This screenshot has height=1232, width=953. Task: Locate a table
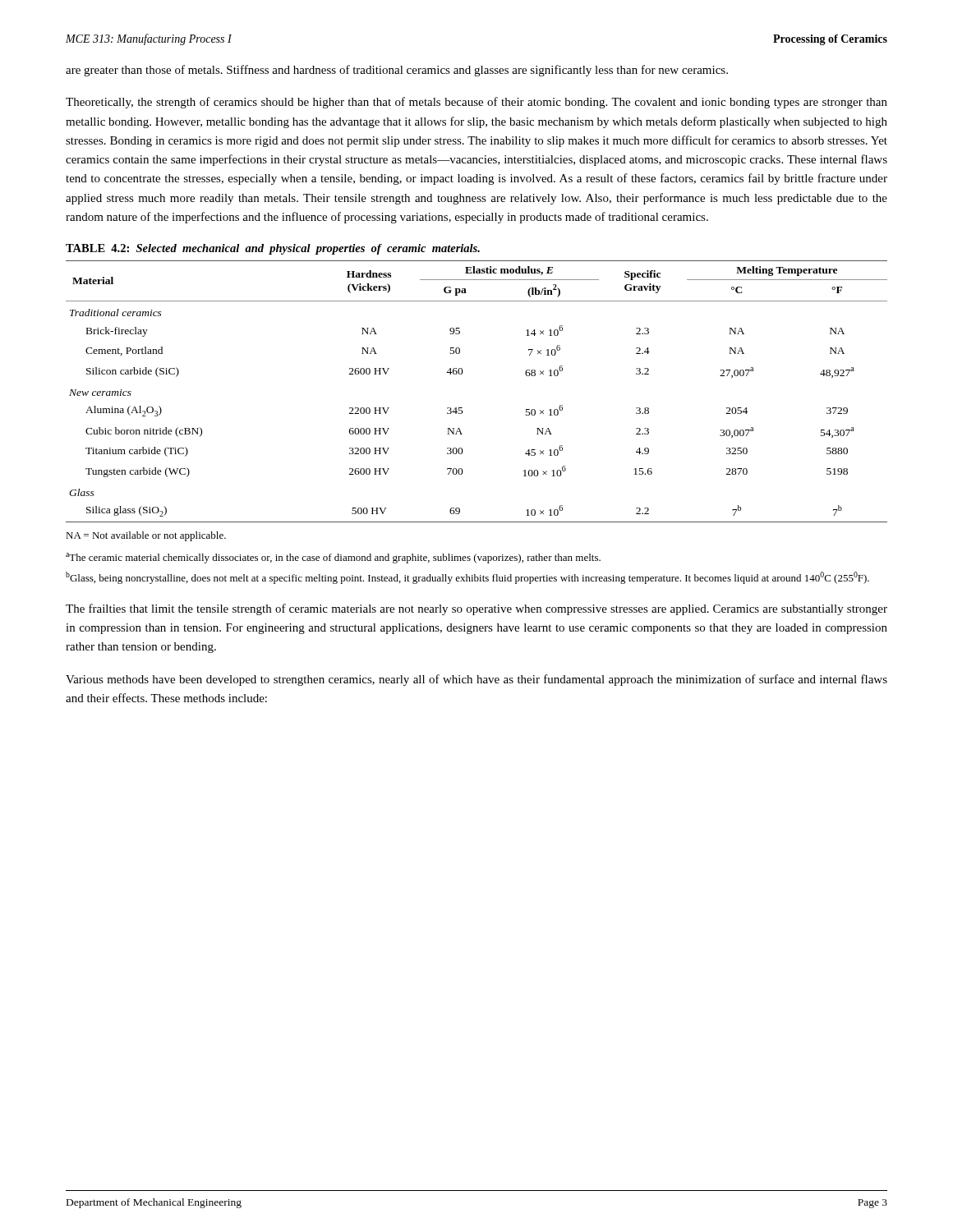(x=476, y=391)
